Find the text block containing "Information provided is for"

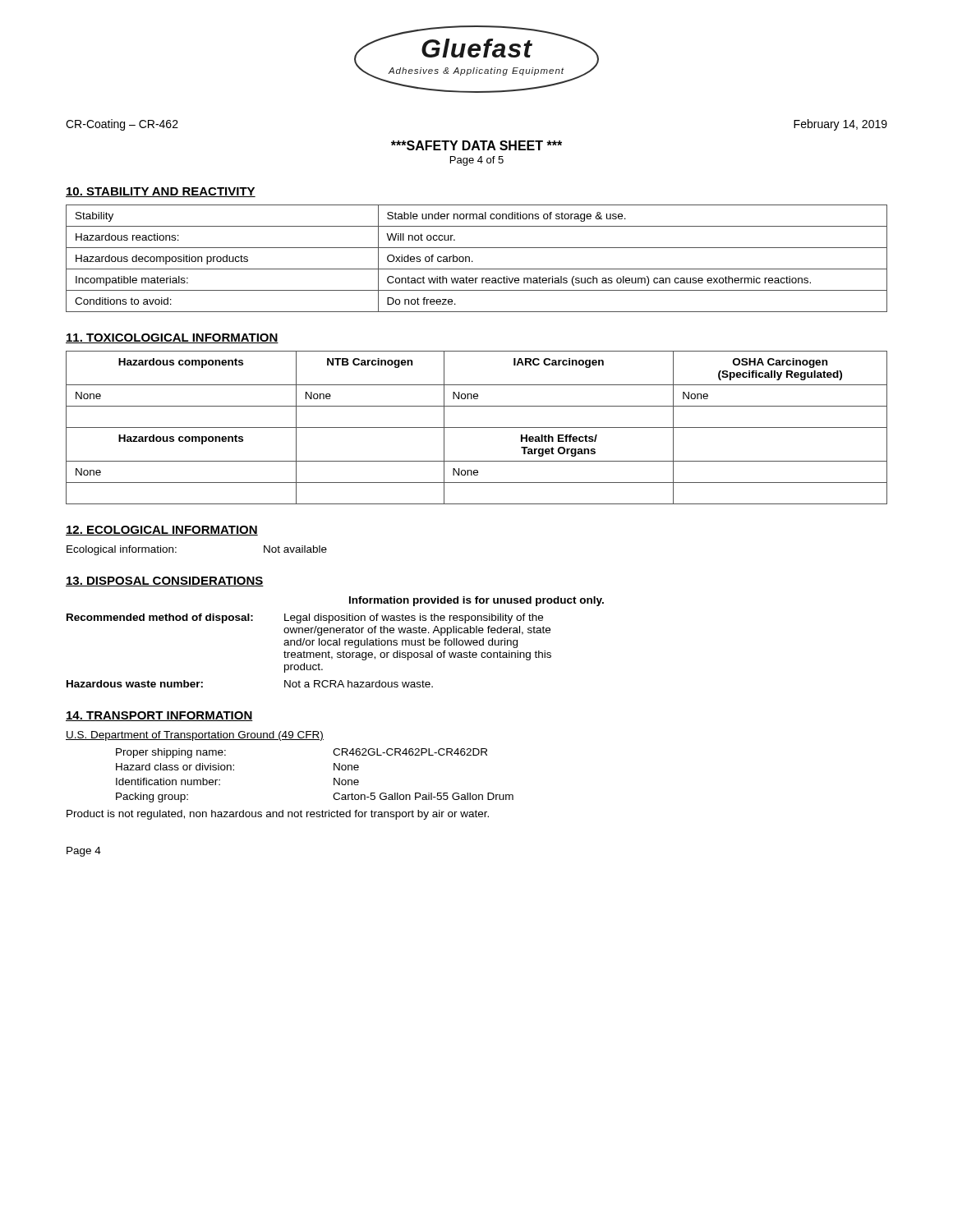(476, 600)
